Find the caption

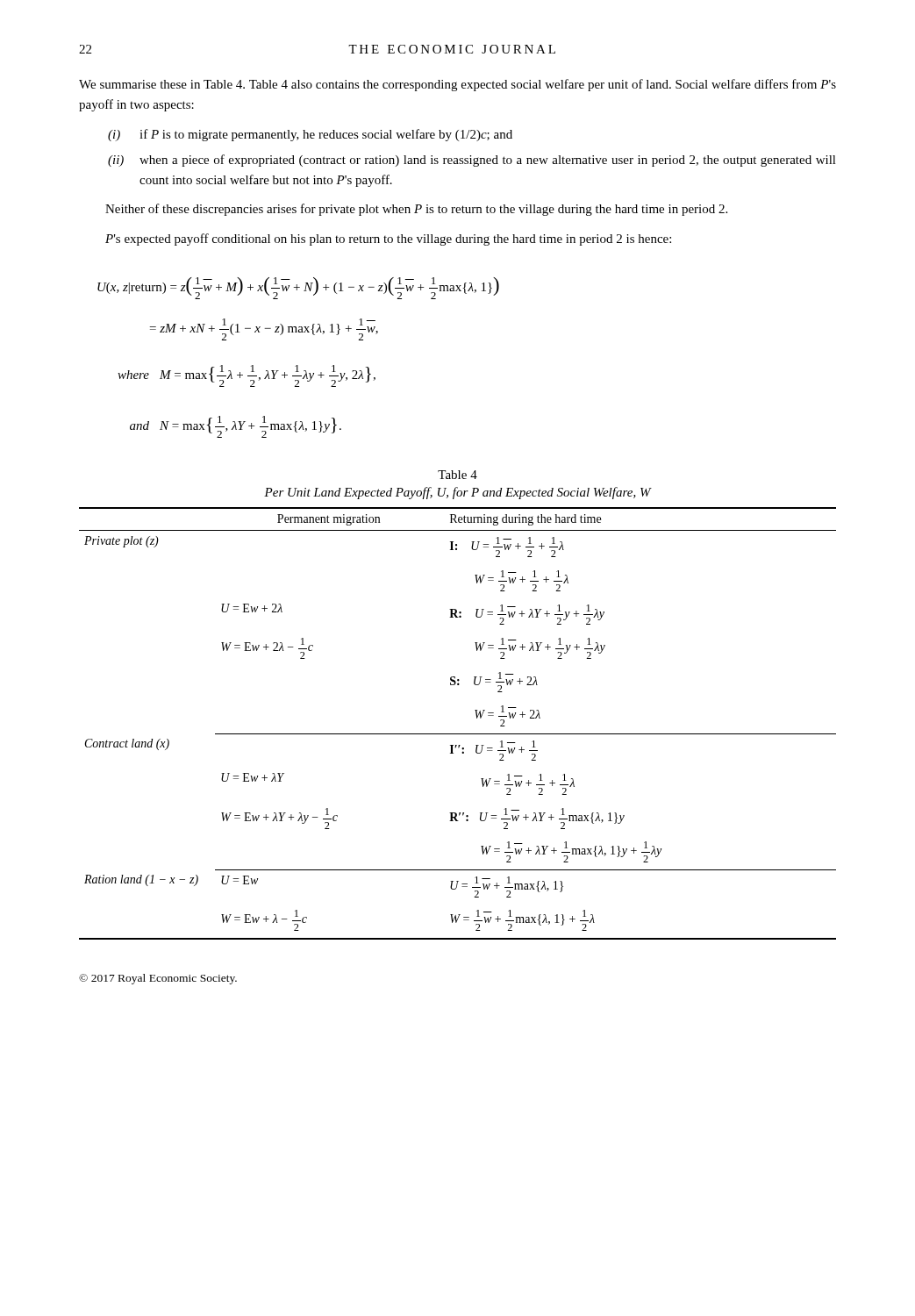[x=457, y=492]
